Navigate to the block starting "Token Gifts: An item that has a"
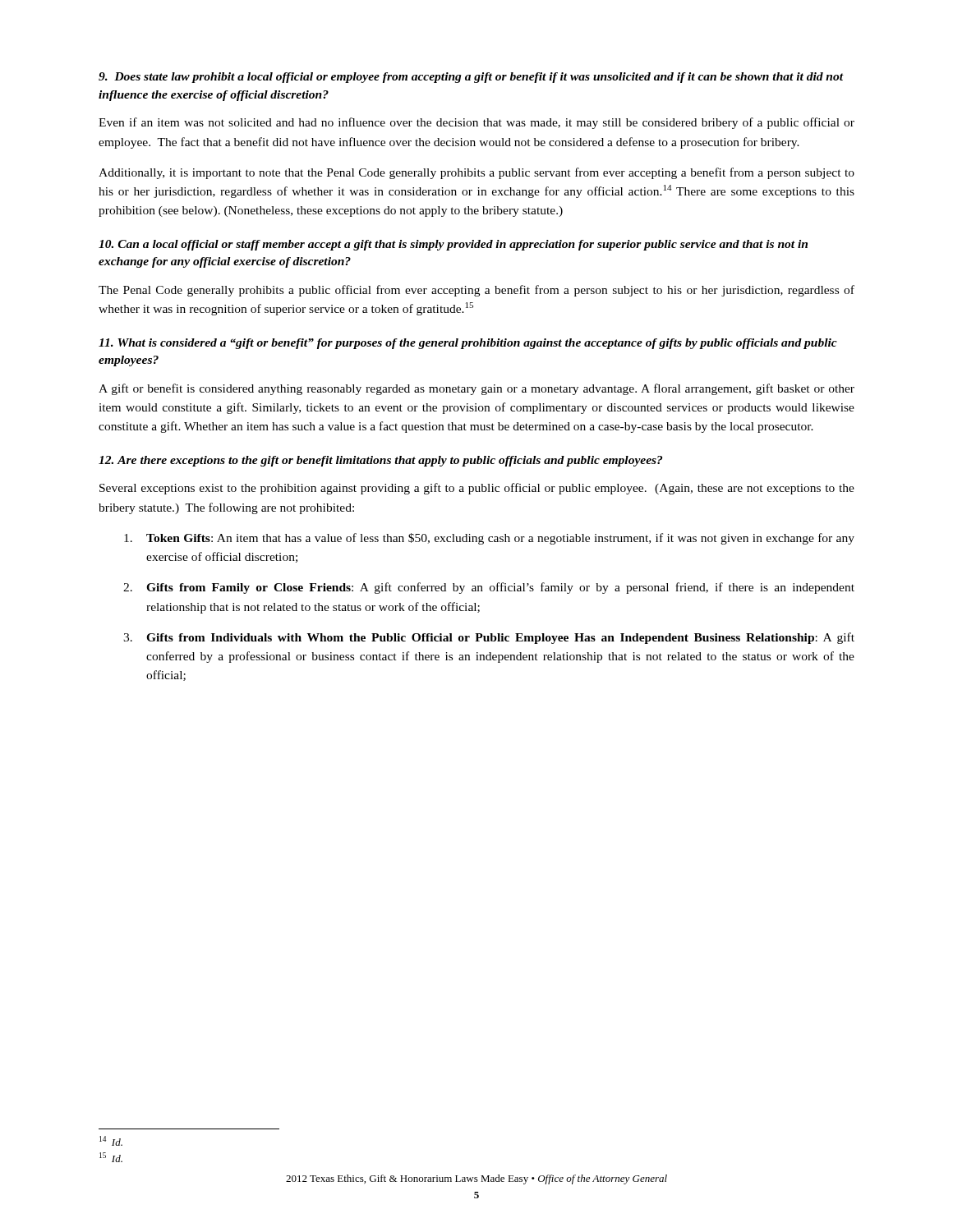The width and height of the screenshot is (953, 1232). (x=489, y=547)
